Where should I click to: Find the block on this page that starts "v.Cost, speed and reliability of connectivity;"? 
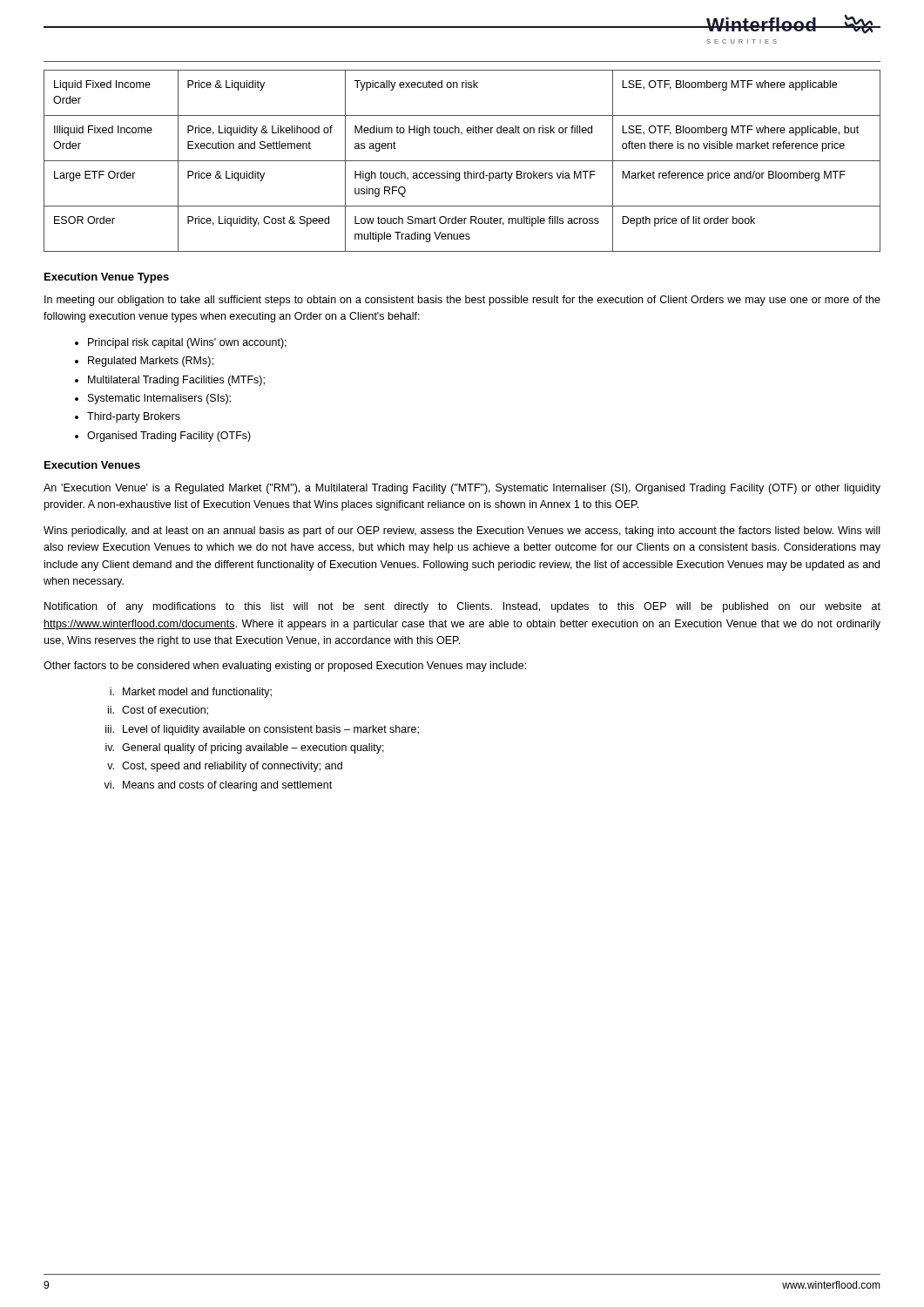coord(219,767)
